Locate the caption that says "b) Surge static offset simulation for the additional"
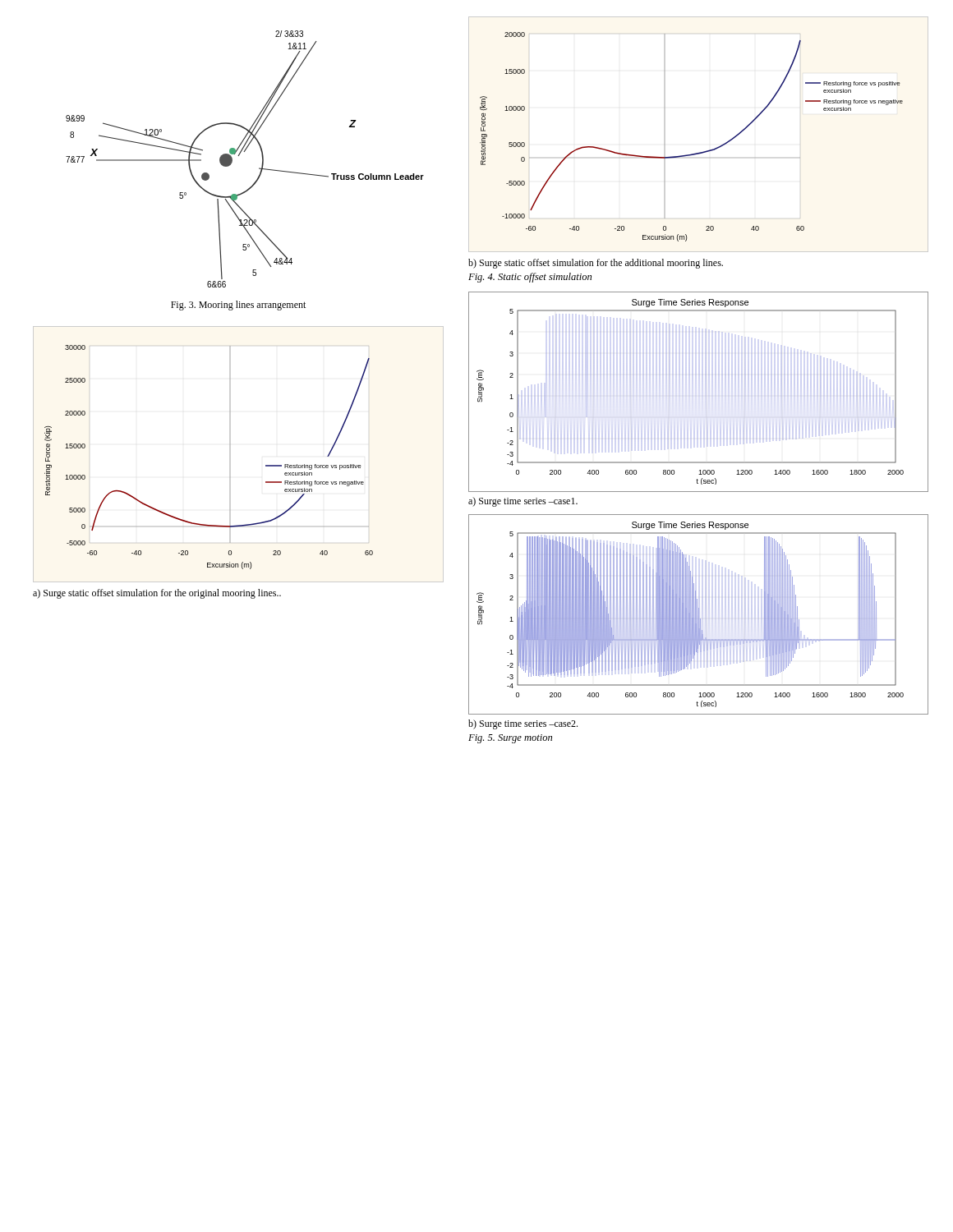 (x=596, y=263)
